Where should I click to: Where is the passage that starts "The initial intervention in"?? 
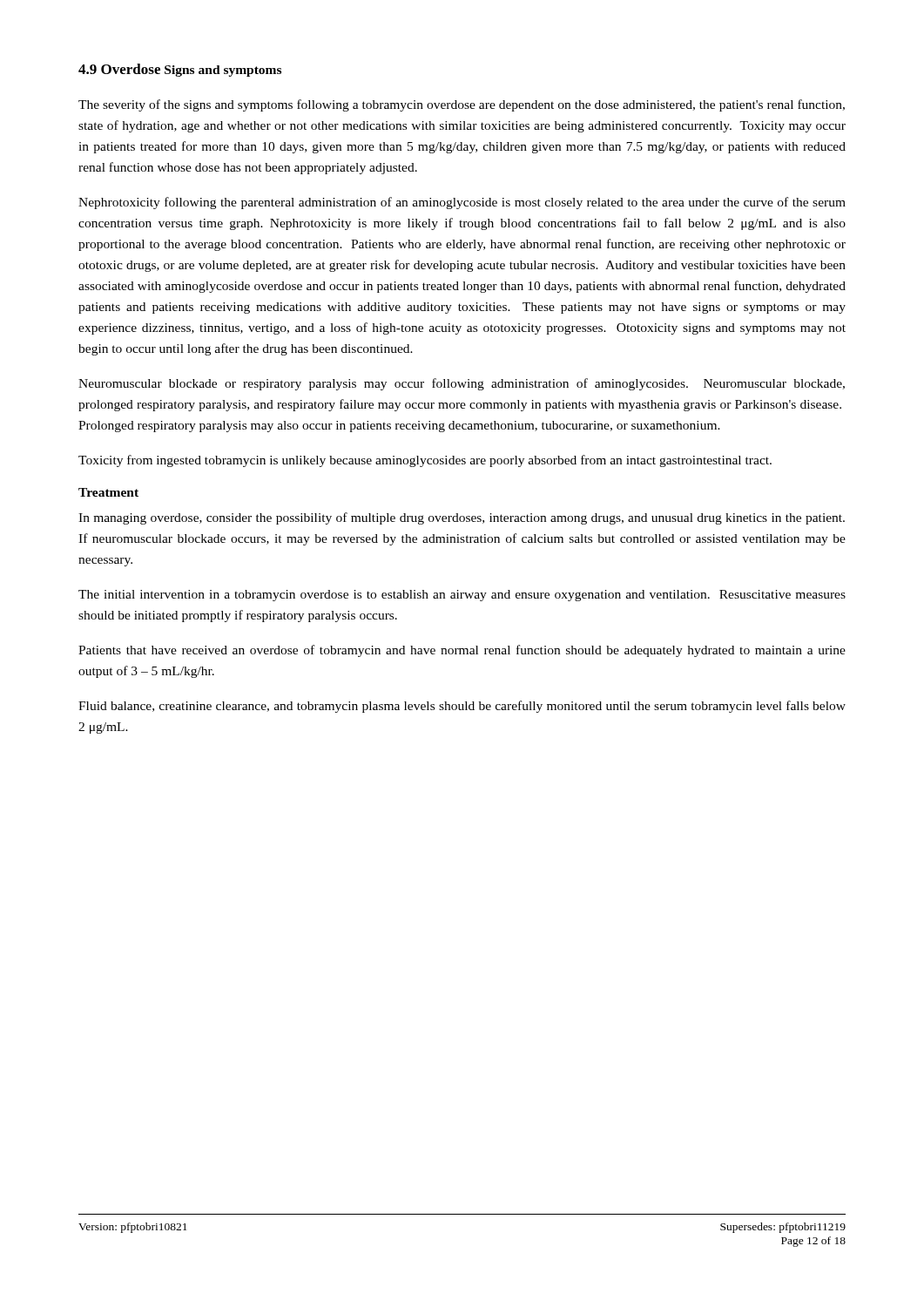(x=462, y=605)
